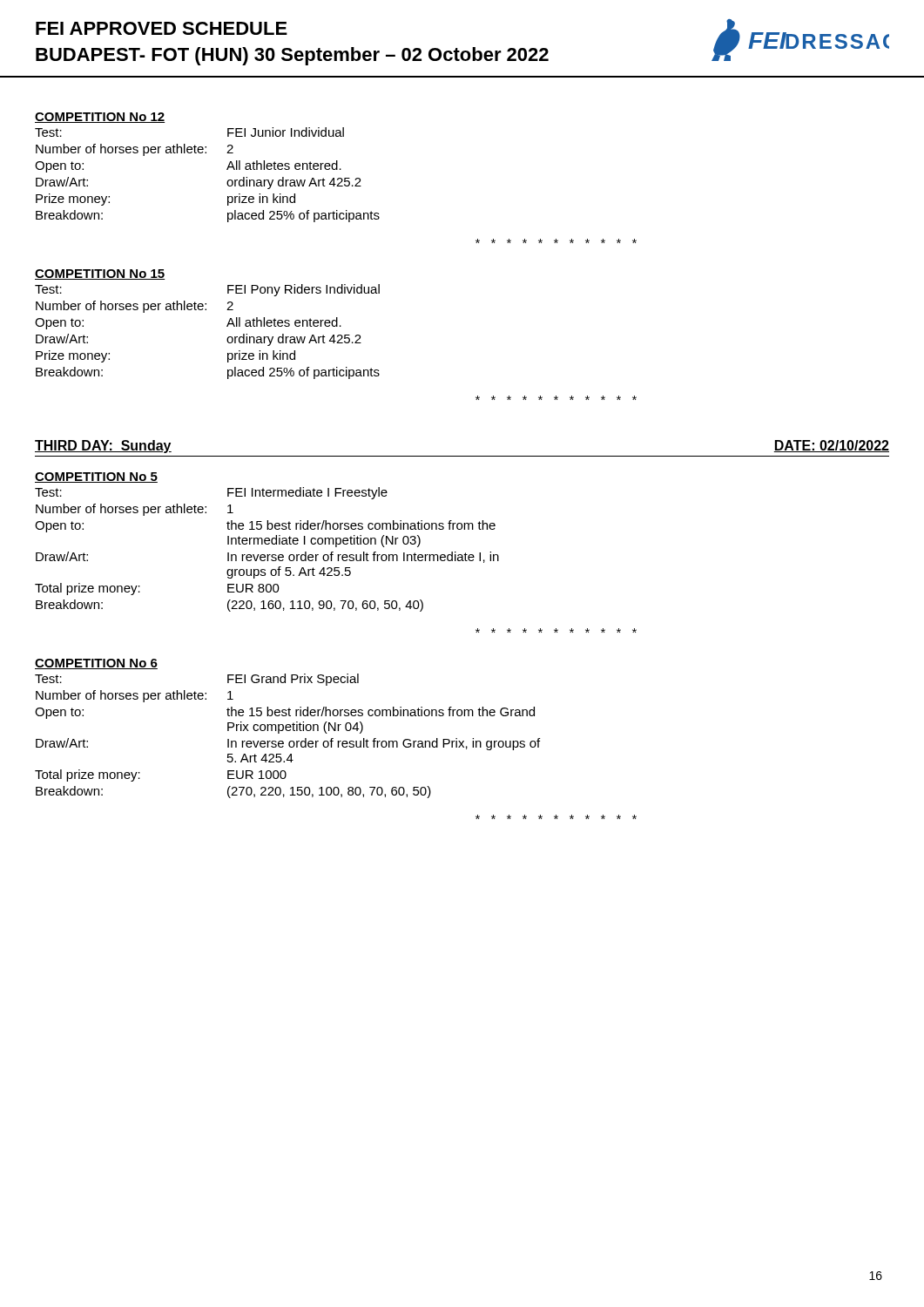The width and height of the screenshot is (924, 1307).
Task: Select the section header that says "COMPETITION No 15"
Action: 100,273
